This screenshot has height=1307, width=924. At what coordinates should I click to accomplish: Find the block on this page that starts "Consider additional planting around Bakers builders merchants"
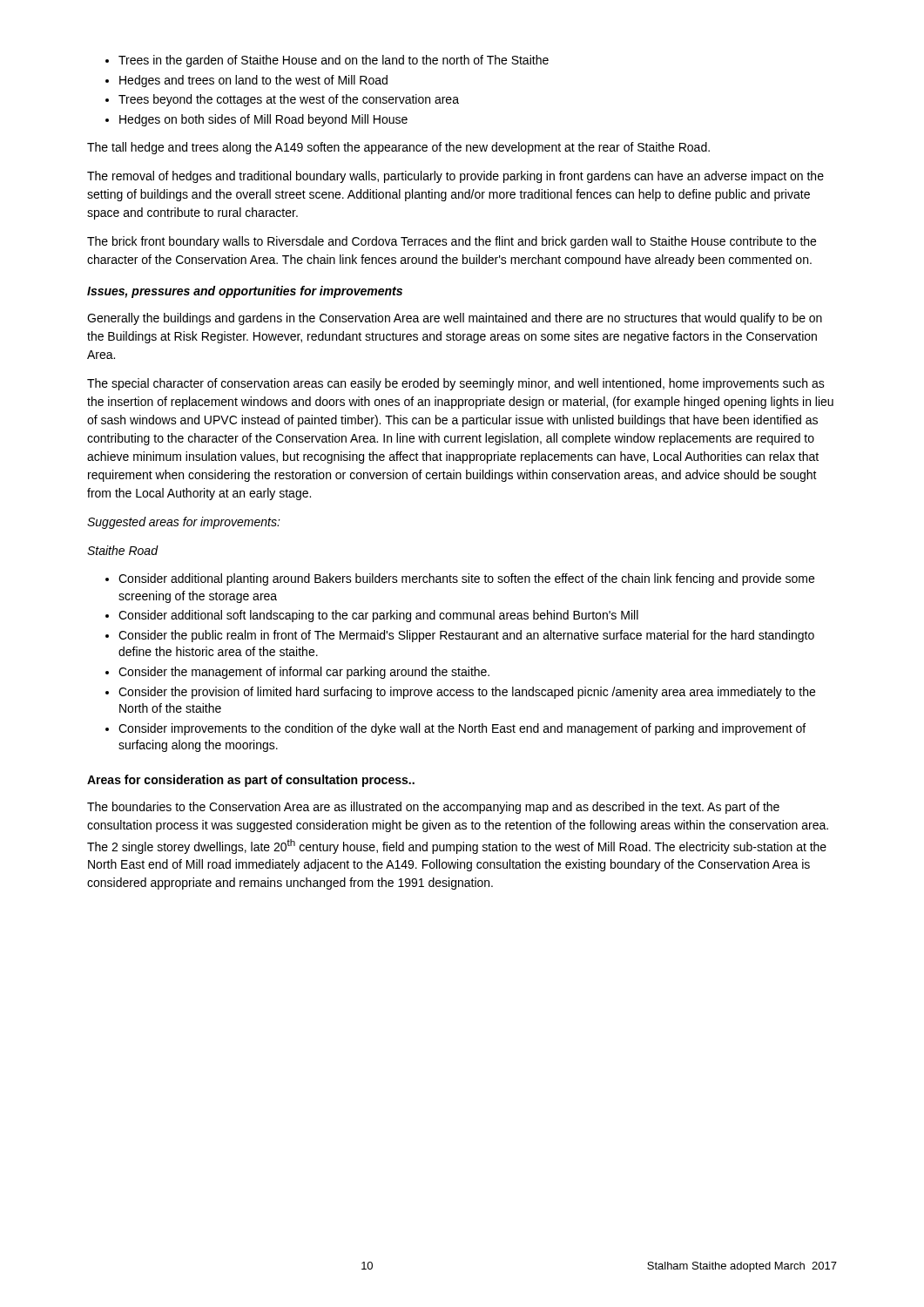click(462, 663)
